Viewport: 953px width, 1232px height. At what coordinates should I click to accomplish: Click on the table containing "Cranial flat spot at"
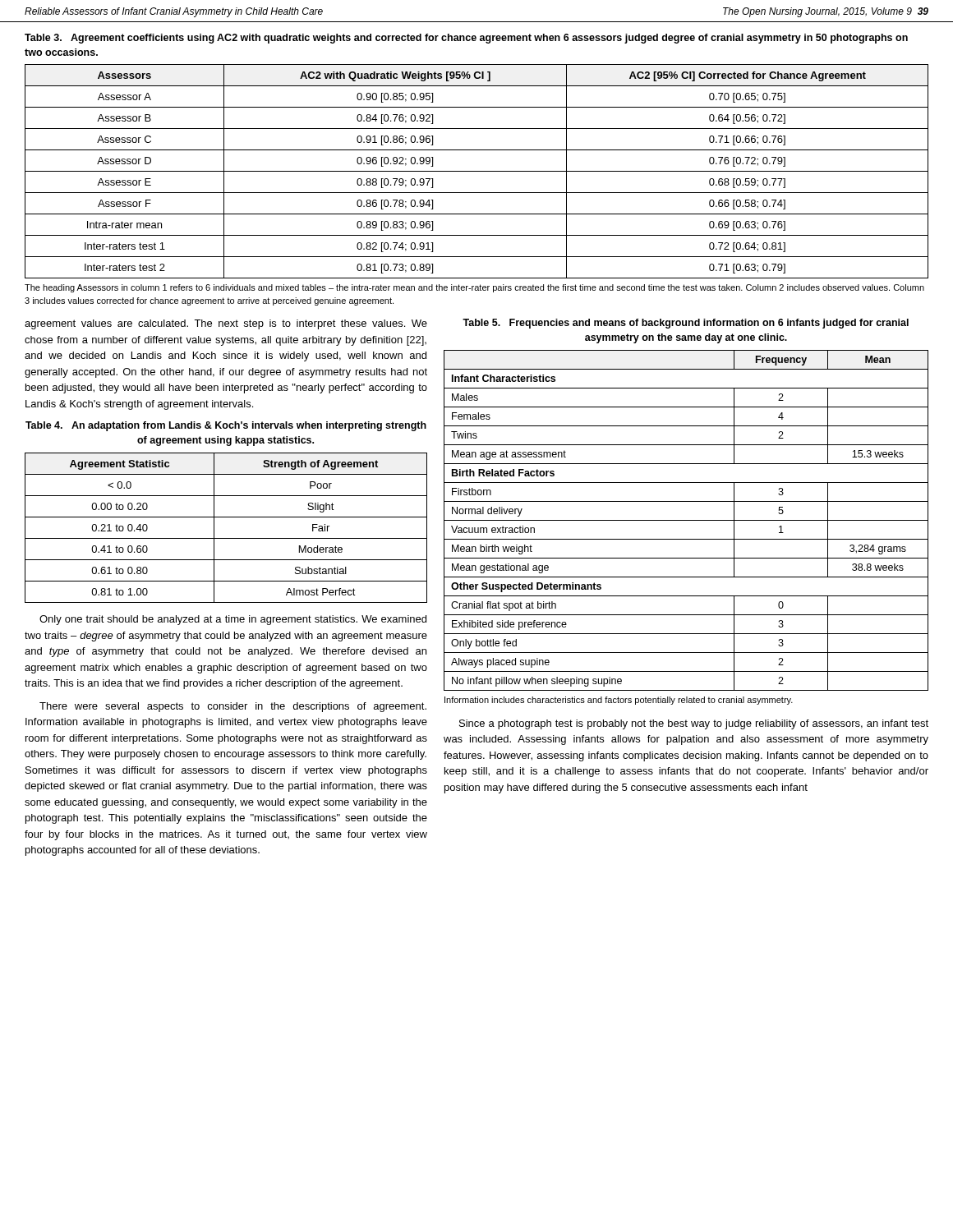[x=686, y=521]
